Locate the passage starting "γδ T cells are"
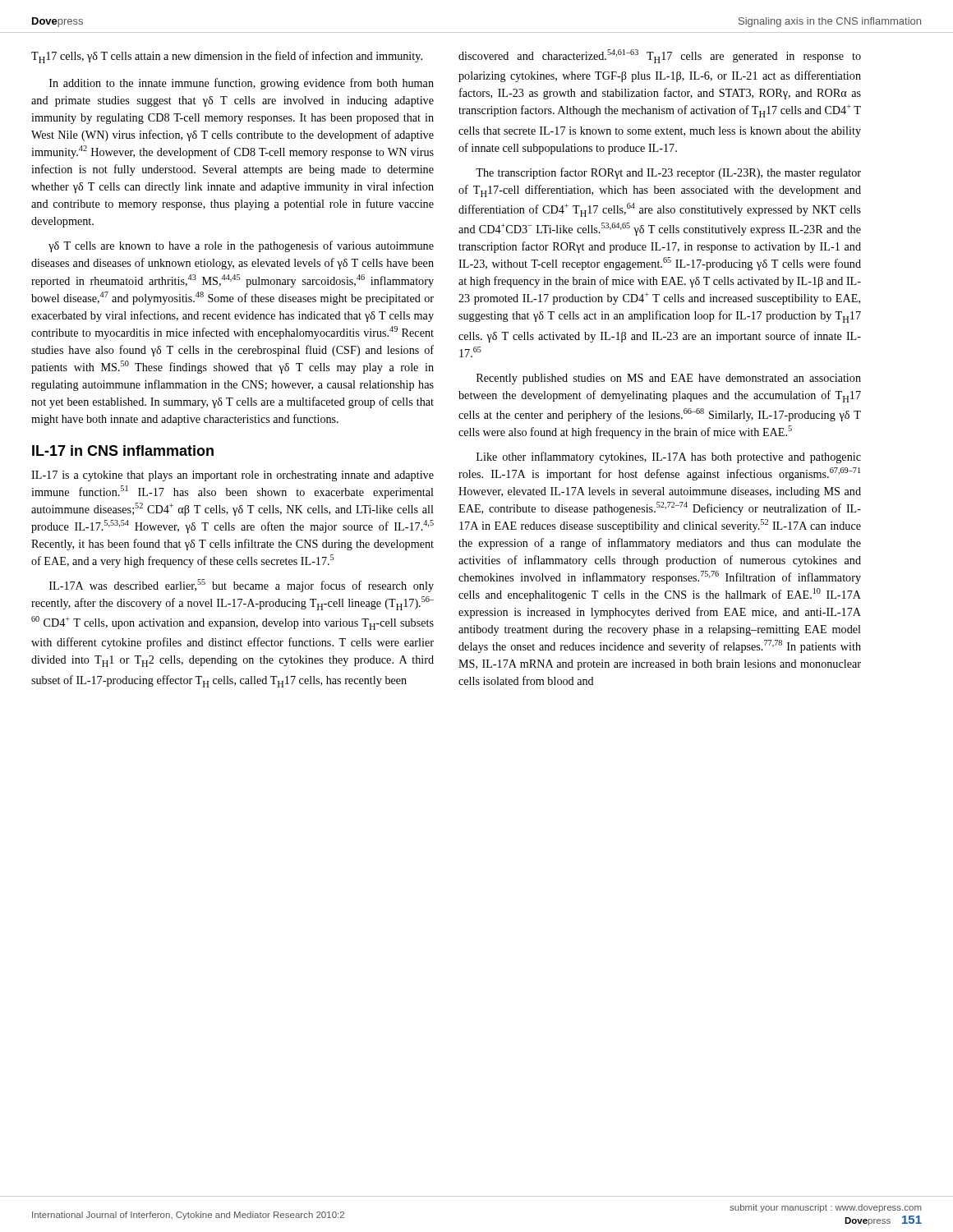This screenshot has height=1232, width=953. [x=233, y=333]
